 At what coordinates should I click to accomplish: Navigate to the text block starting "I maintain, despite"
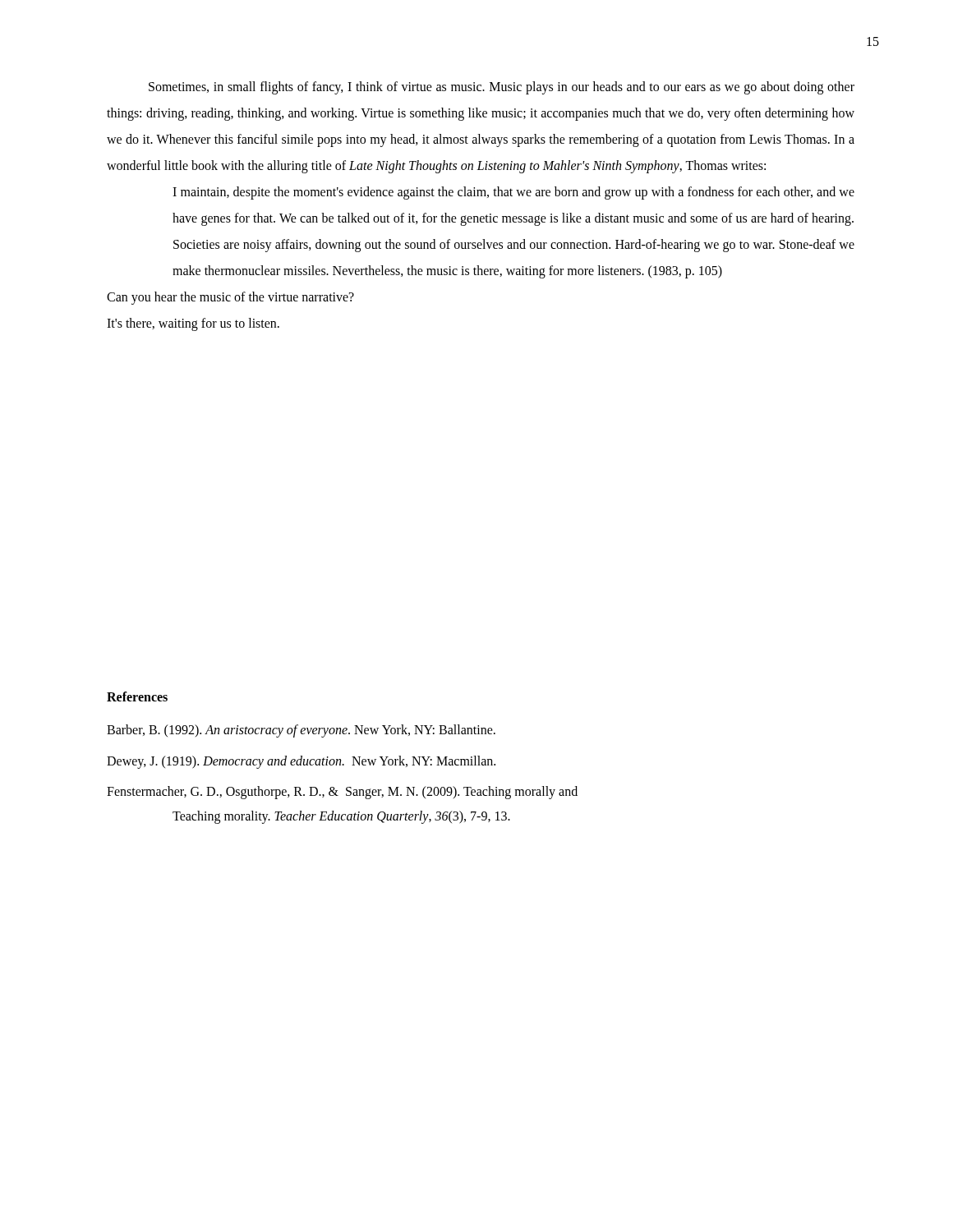[x=513, y=231]
